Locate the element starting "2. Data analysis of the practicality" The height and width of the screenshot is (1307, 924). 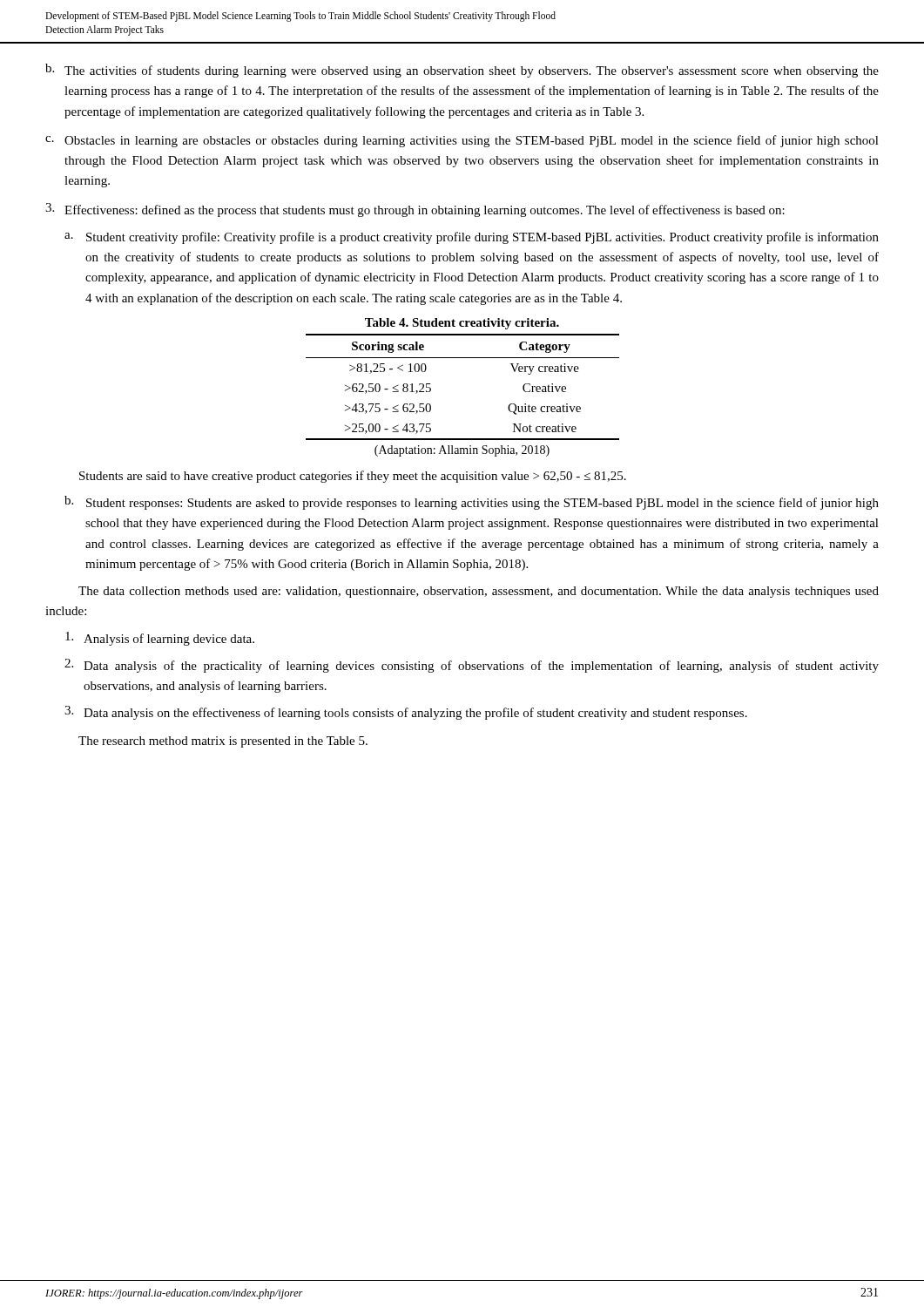pyautogui.click(x=472, y=676)
